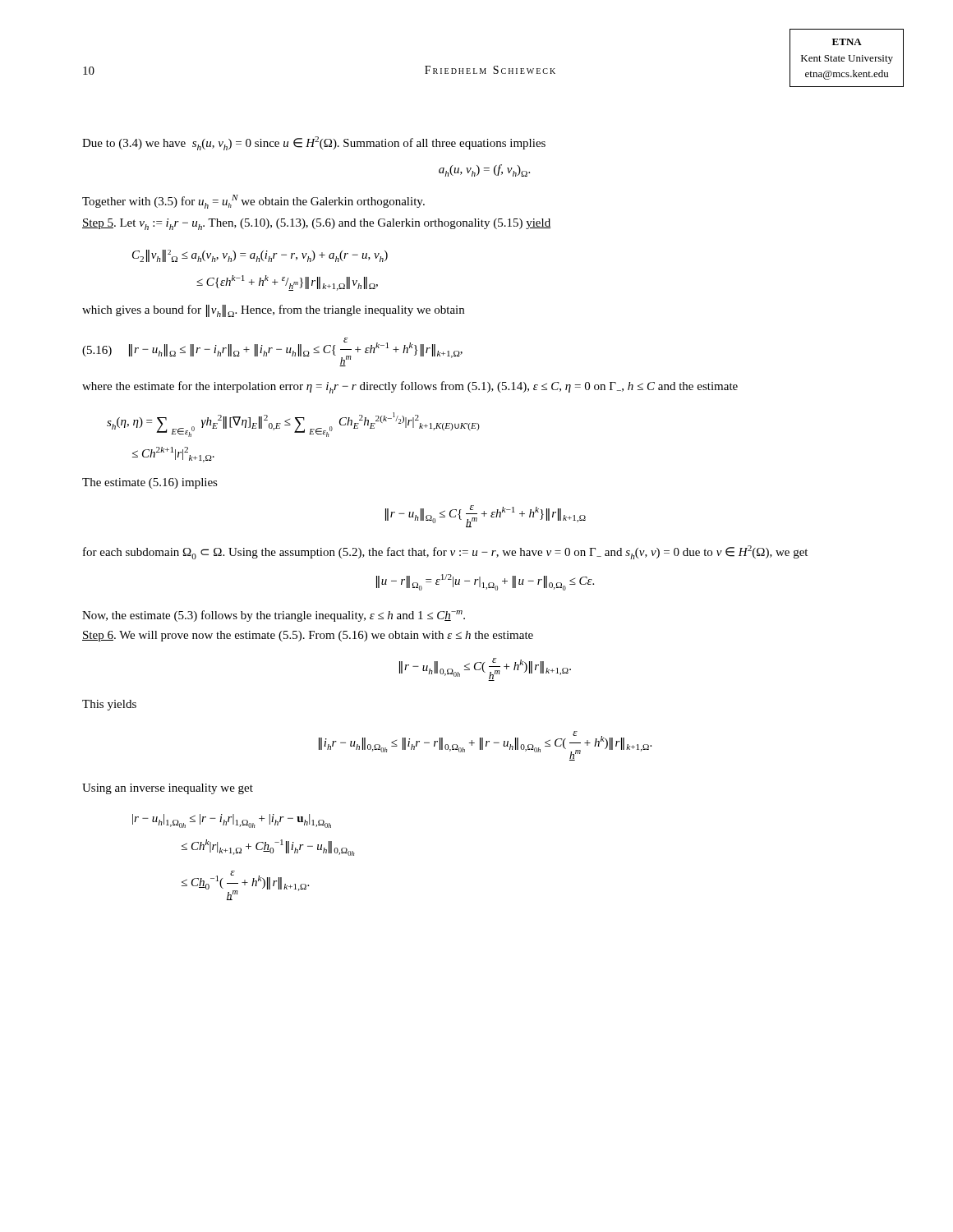Point to the formula beginning "C2‖vh‖2Ω ≤ ah(vh,"
The image size is (953, 1232).
coord(260,269)
